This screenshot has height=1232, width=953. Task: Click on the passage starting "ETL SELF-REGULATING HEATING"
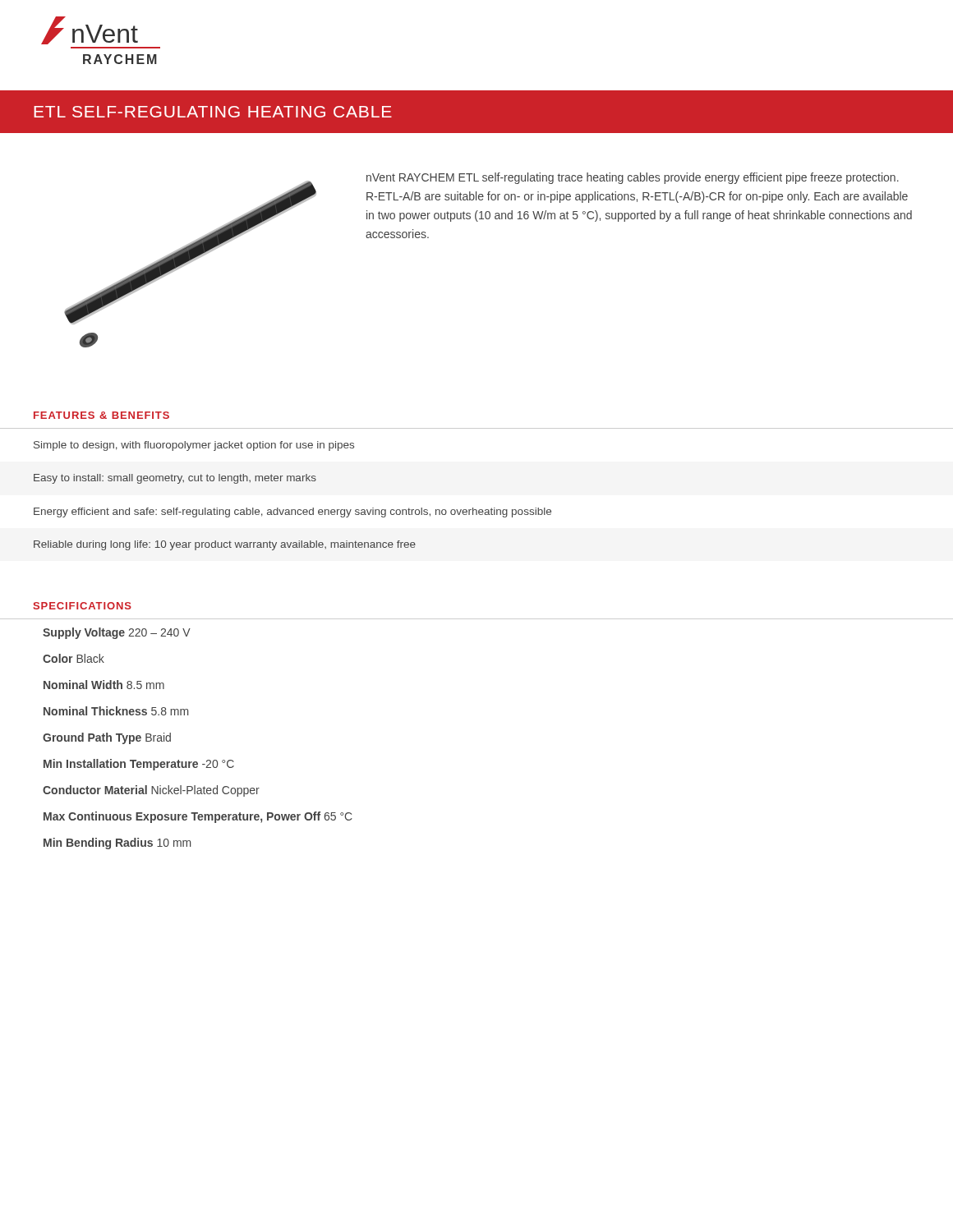[213, 111]
